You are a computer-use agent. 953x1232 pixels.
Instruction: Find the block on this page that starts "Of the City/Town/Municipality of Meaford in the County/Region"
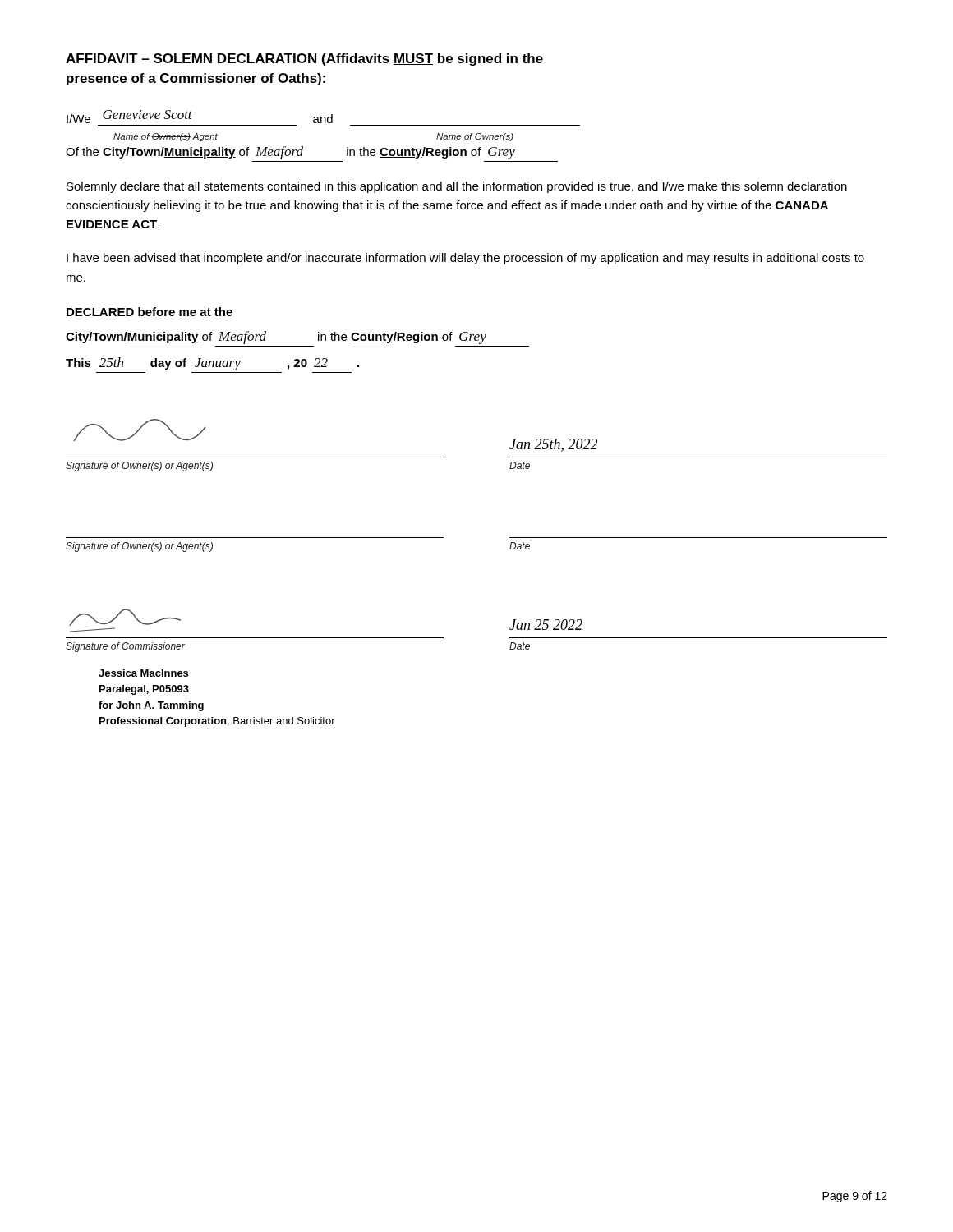tap(312, 152)
